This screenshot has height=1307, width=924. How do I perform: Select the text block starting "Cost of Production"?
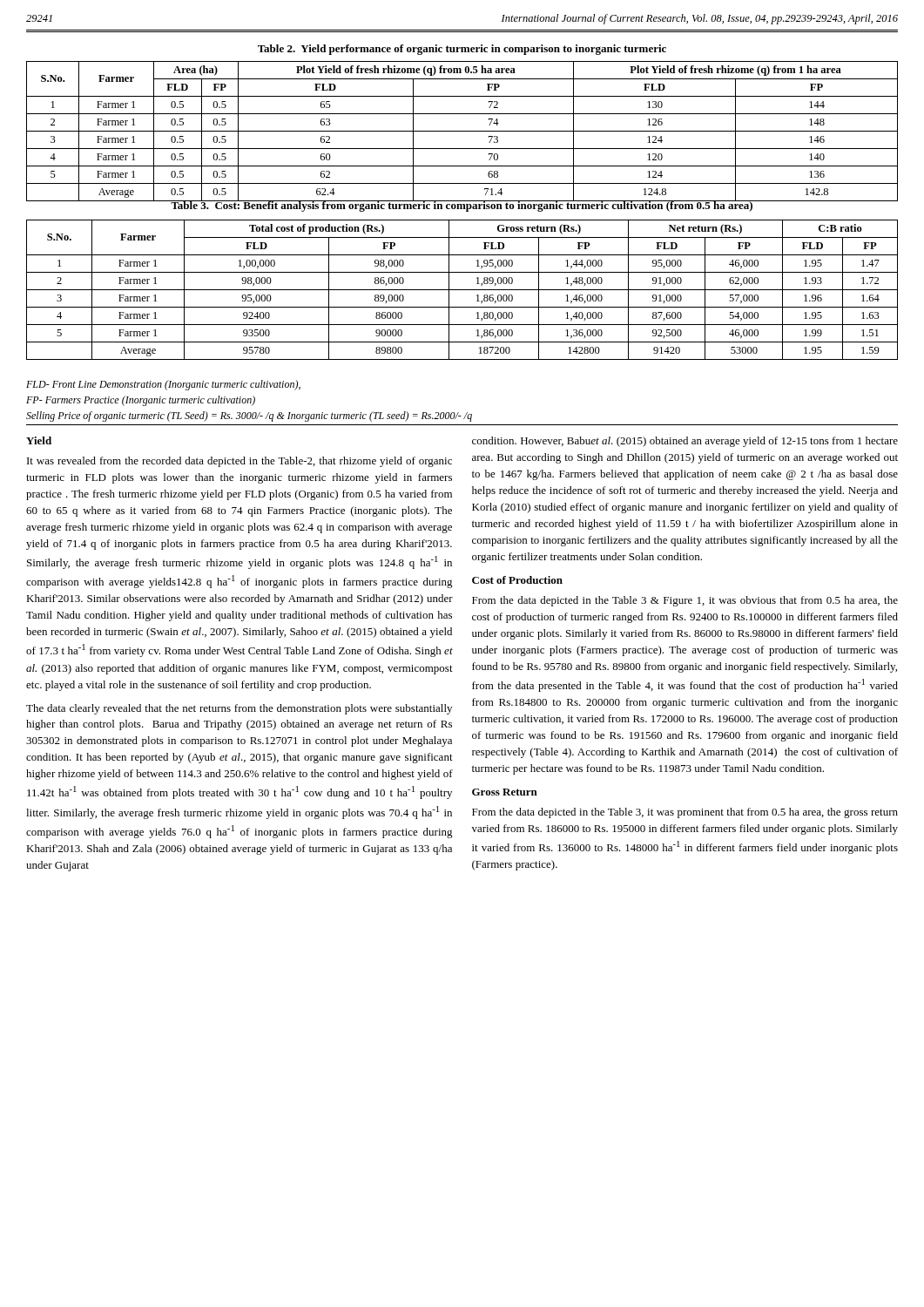point(517,580)
